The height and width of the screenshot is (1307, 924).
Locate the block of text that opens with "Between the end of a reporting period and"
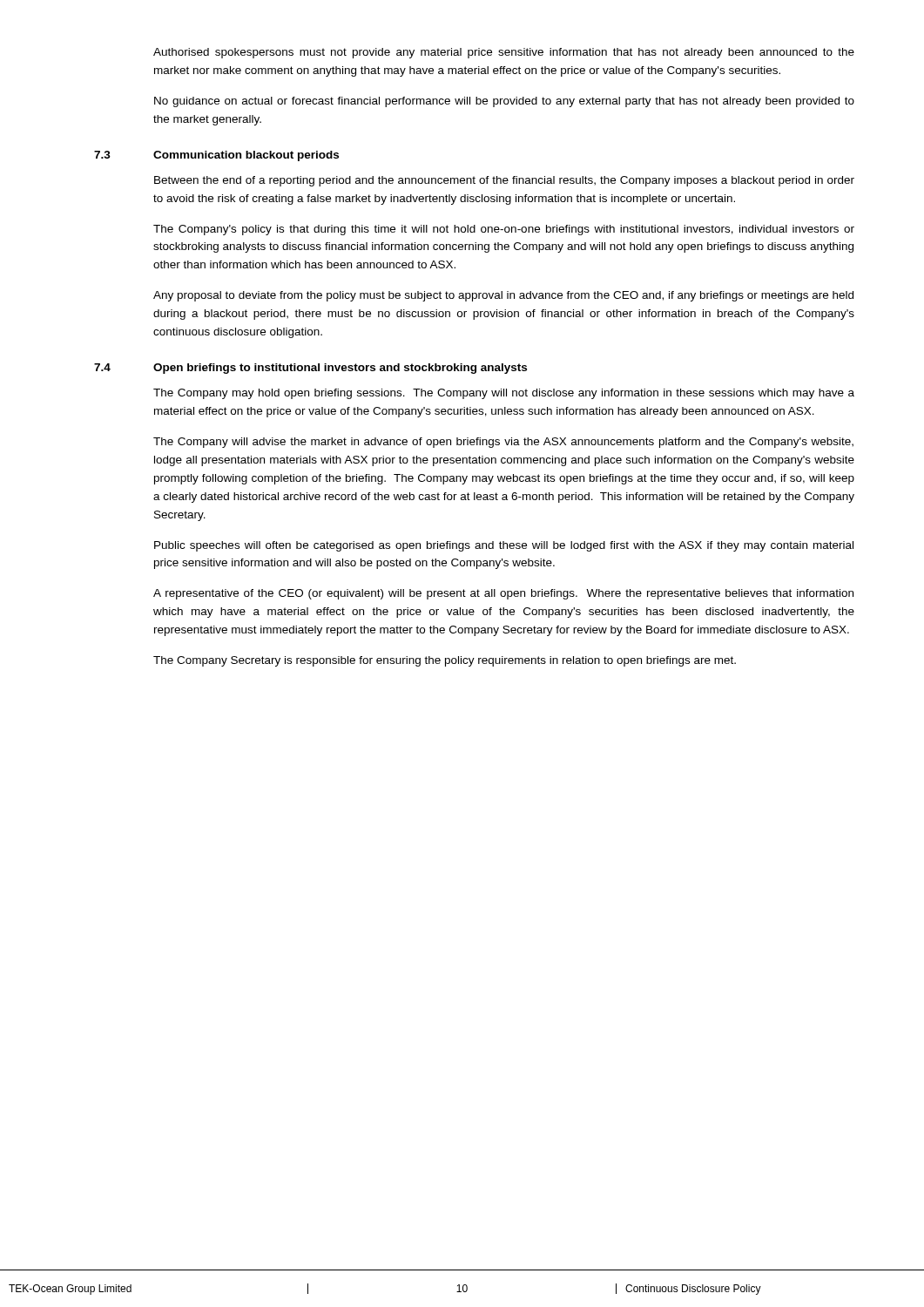click(x=504, y=189)
